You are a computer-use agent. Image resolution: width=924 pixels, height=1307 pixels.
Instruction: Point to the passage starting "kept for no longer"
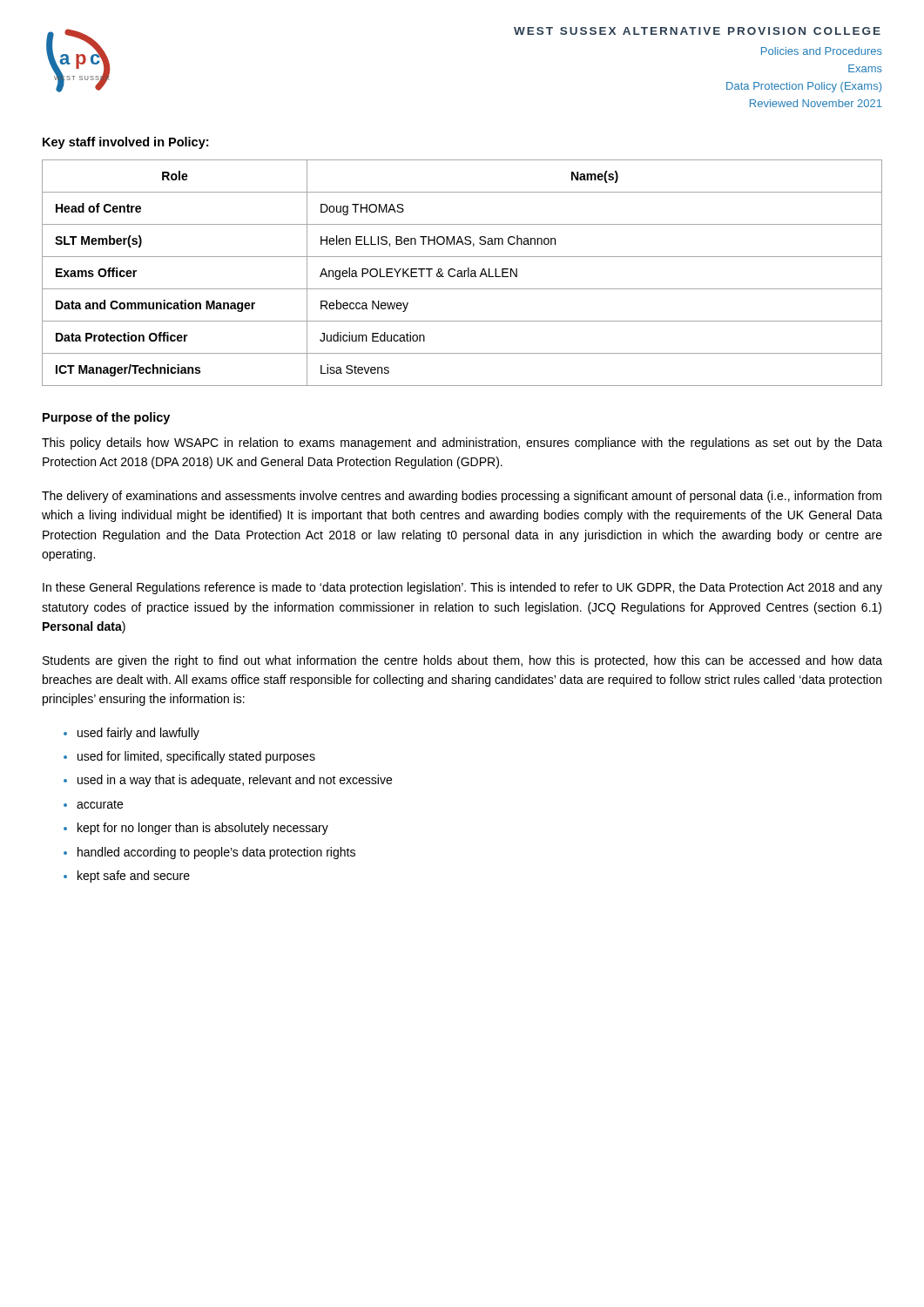[x=202, y=828]
